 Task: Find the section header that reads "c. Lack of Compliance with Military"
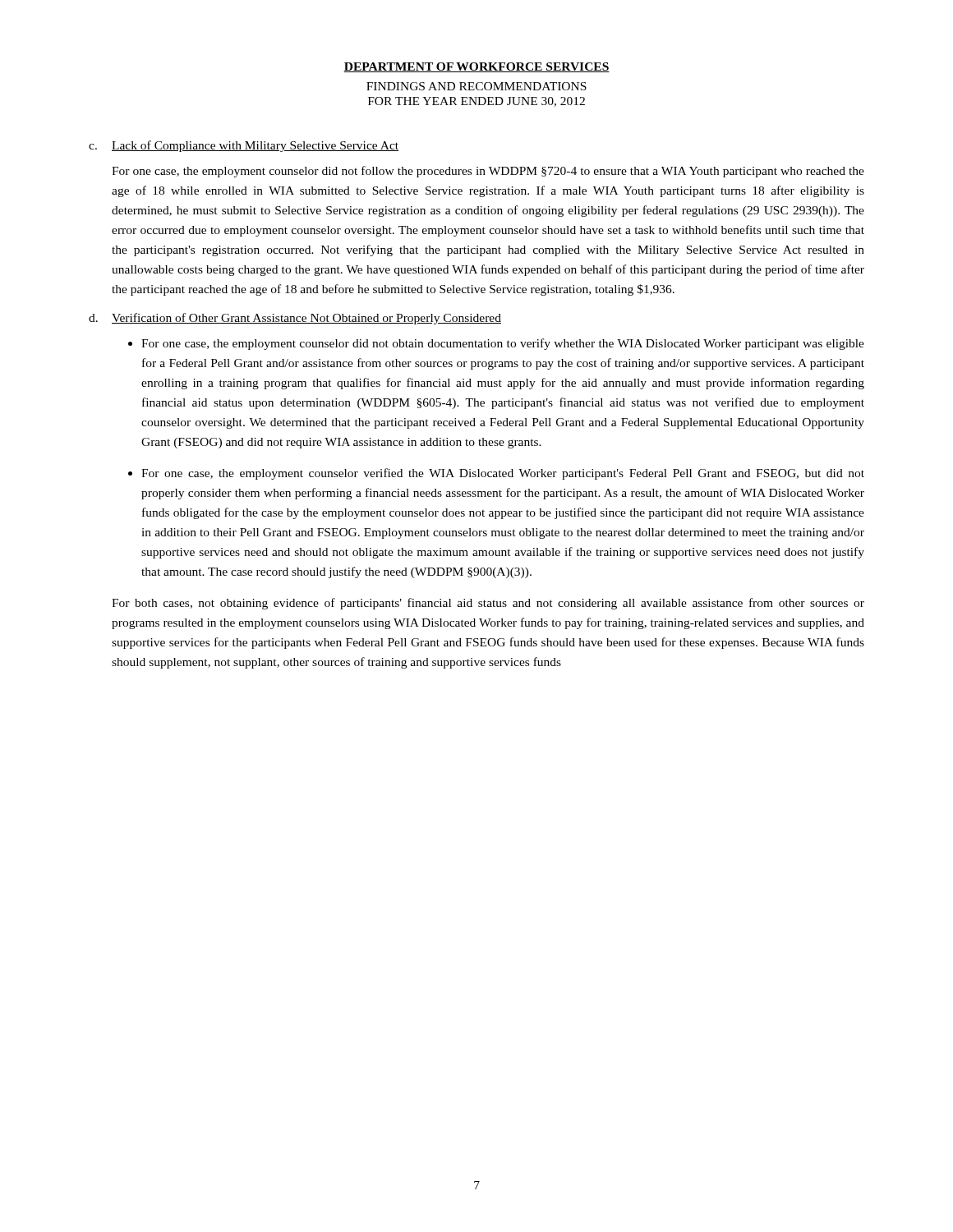244,145
